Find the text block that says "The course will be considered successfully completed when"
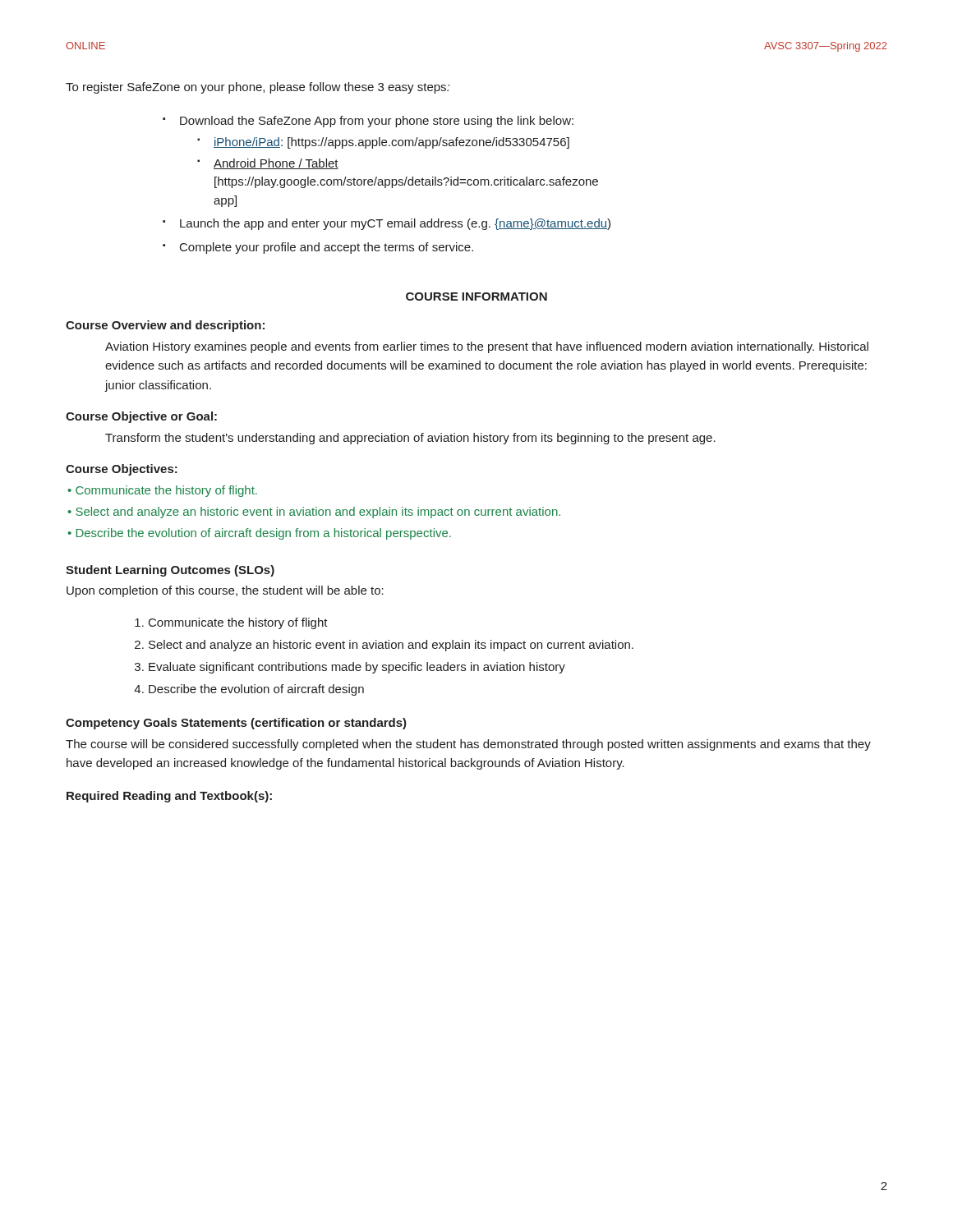Viewport: 953px width, 1232px height. click(x=468, y=753)
